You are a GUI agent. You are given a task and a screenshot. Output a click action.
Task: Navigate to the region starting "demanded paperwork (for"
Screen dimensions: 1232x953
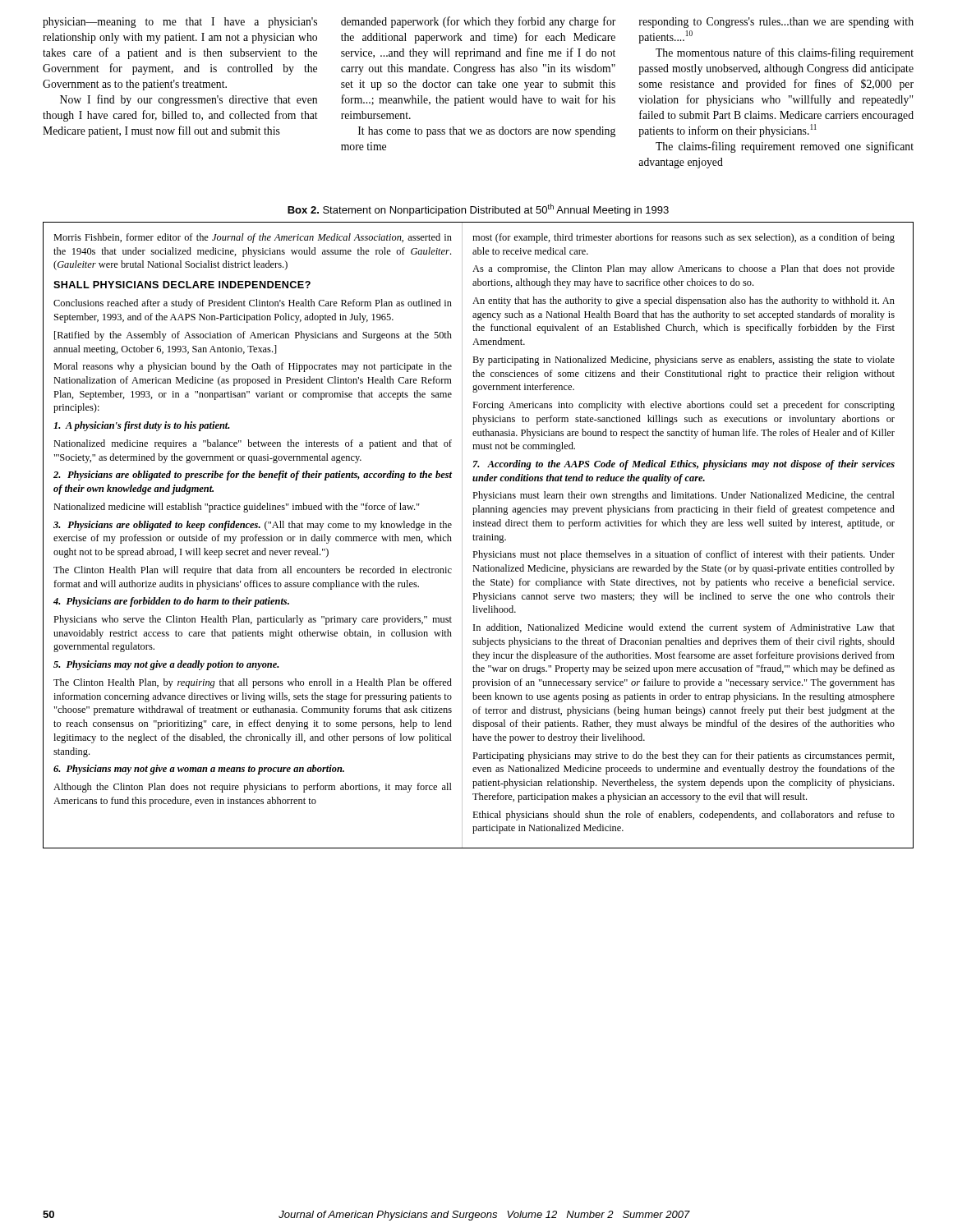tap(478, 85)
